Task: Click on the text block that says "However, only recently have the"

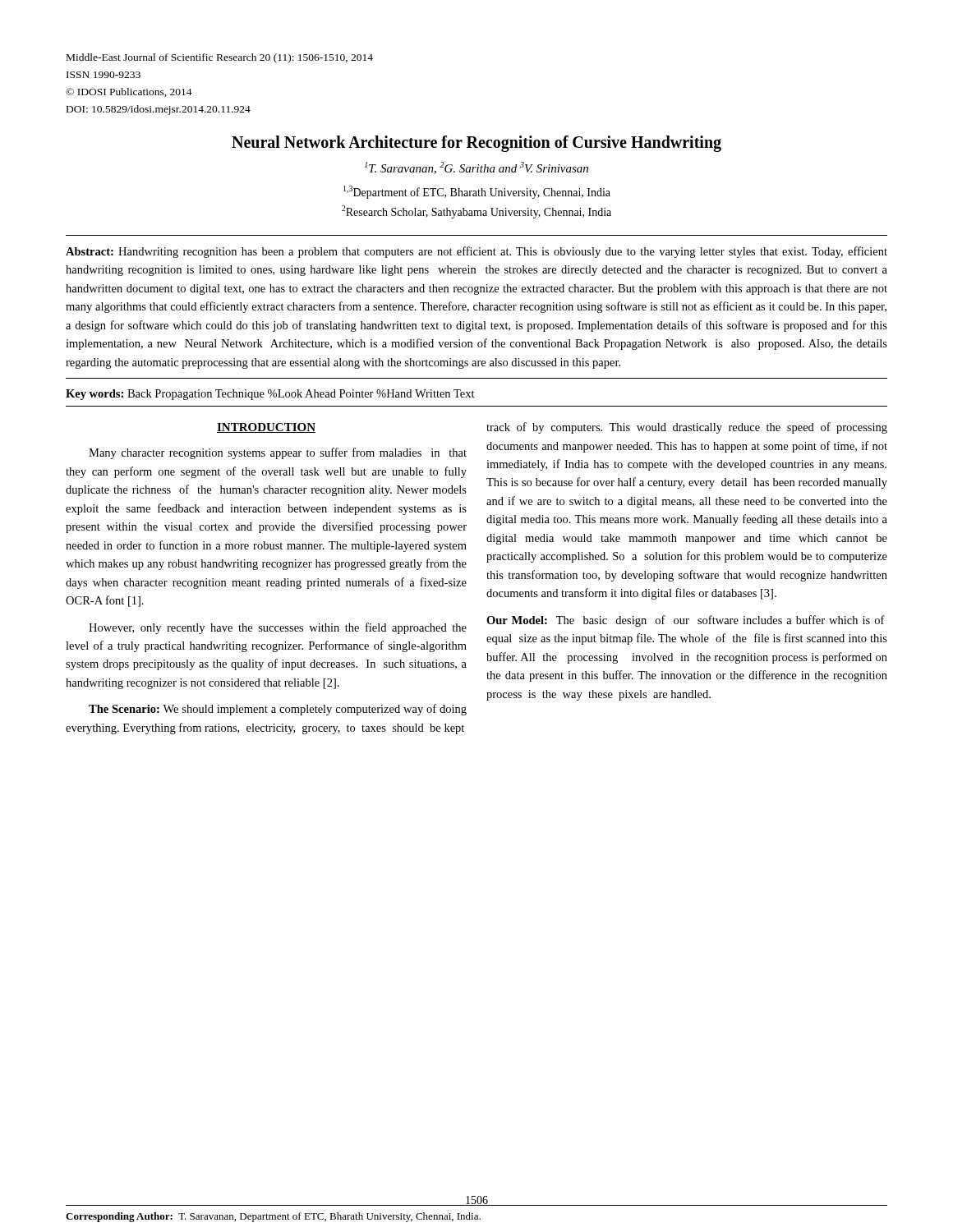Action: pyautogui.click(x=266, y=655)
